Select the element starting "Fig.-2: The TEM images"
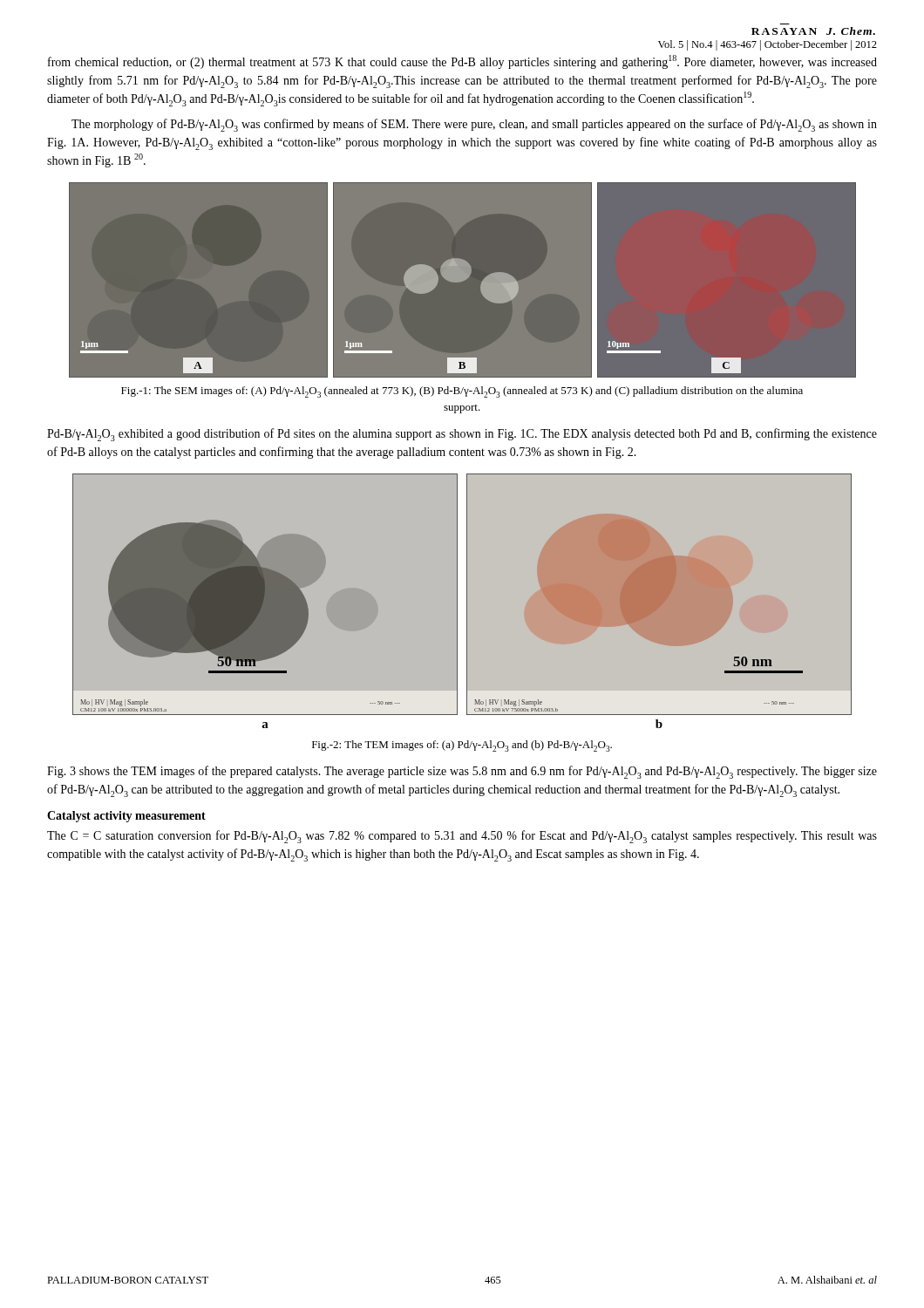 tap(462, 745)
